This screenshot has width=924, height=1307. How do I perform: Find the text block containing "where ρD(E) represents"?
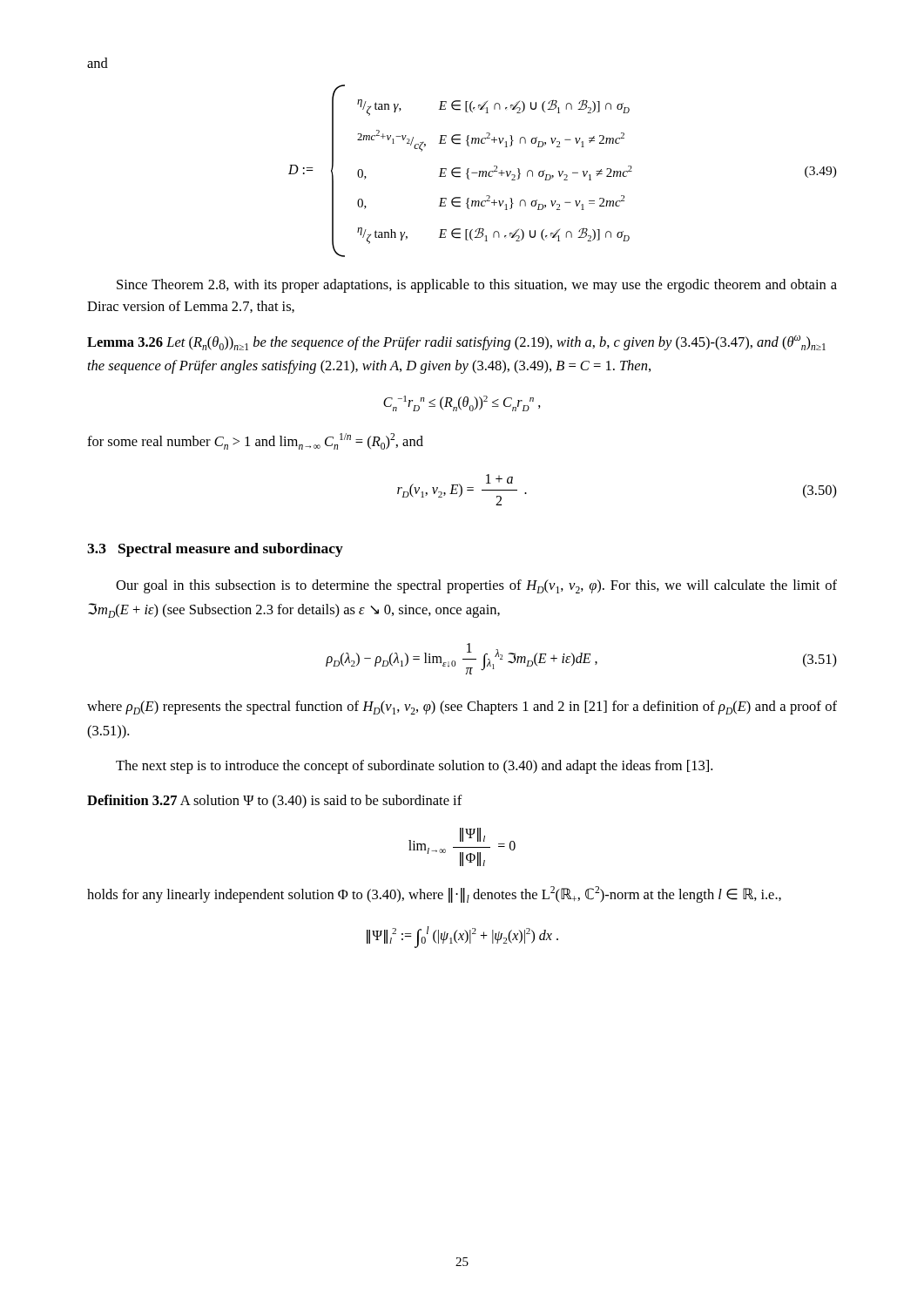click(x=462, y=719)
